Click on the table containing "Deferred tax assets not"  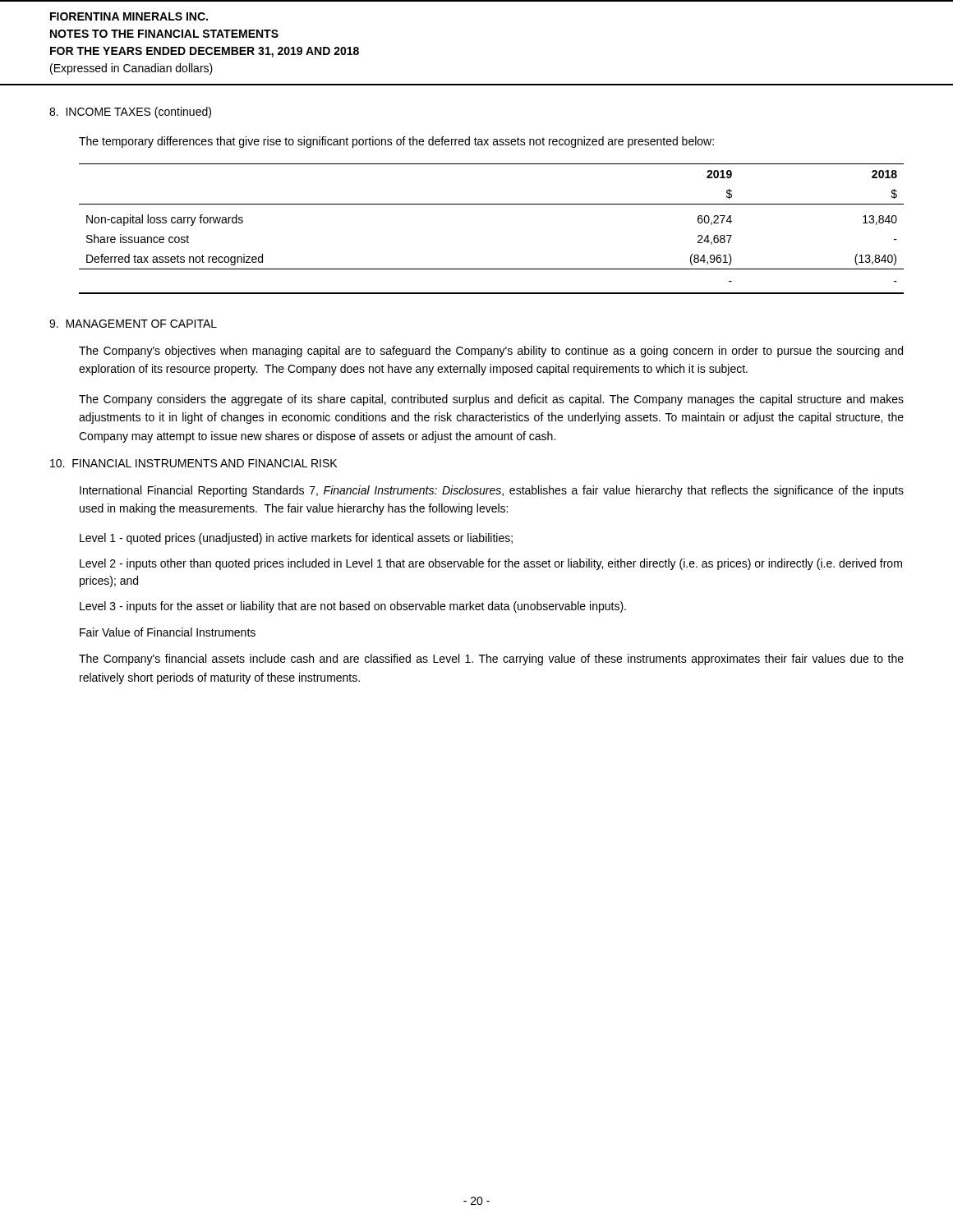point(476,229)
